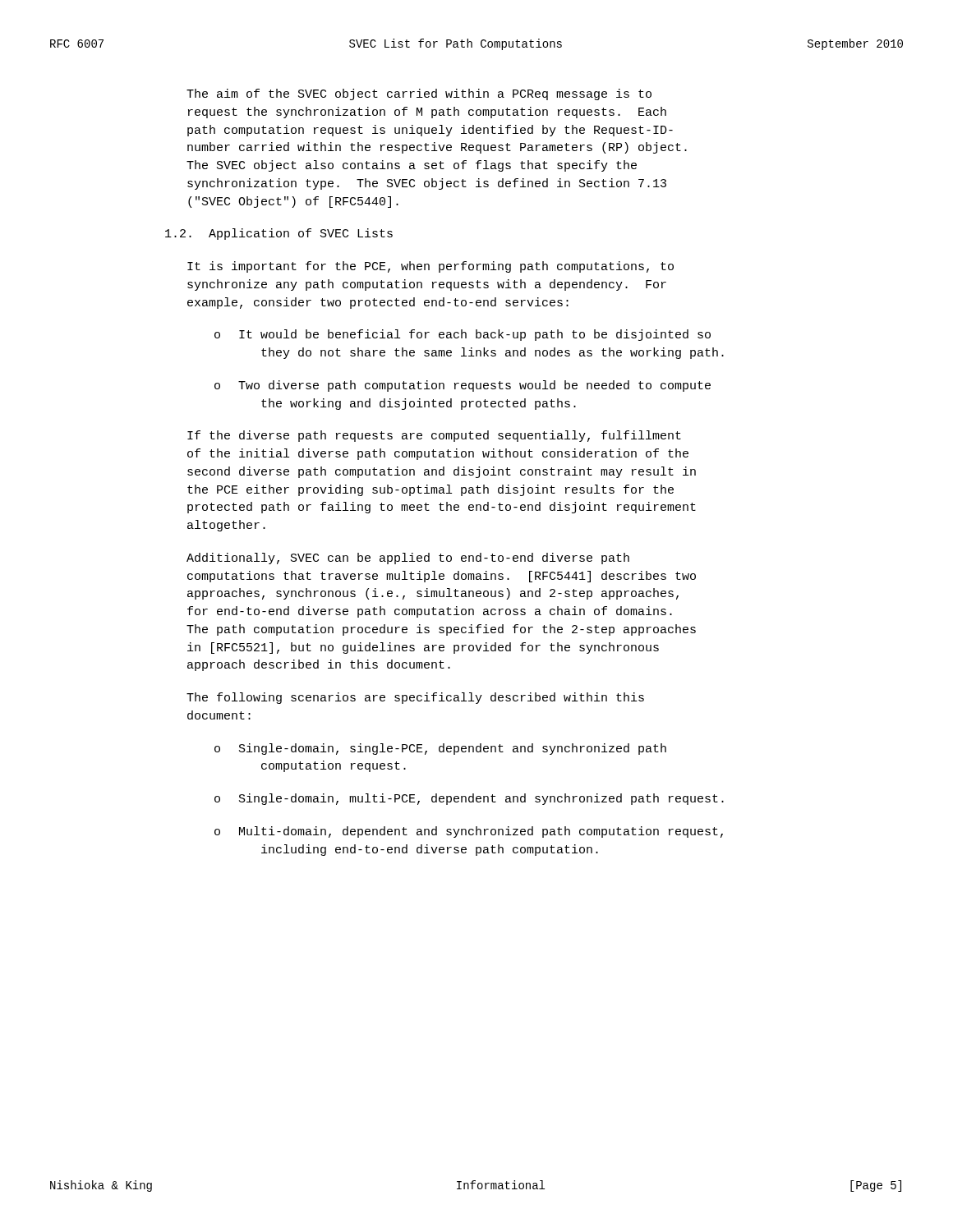The height and width of the screenshot is (1232, 953).
Task: Navigate to the block starting "o Single-domain, single-PCE, dependent and"
Action: [530, 758]
